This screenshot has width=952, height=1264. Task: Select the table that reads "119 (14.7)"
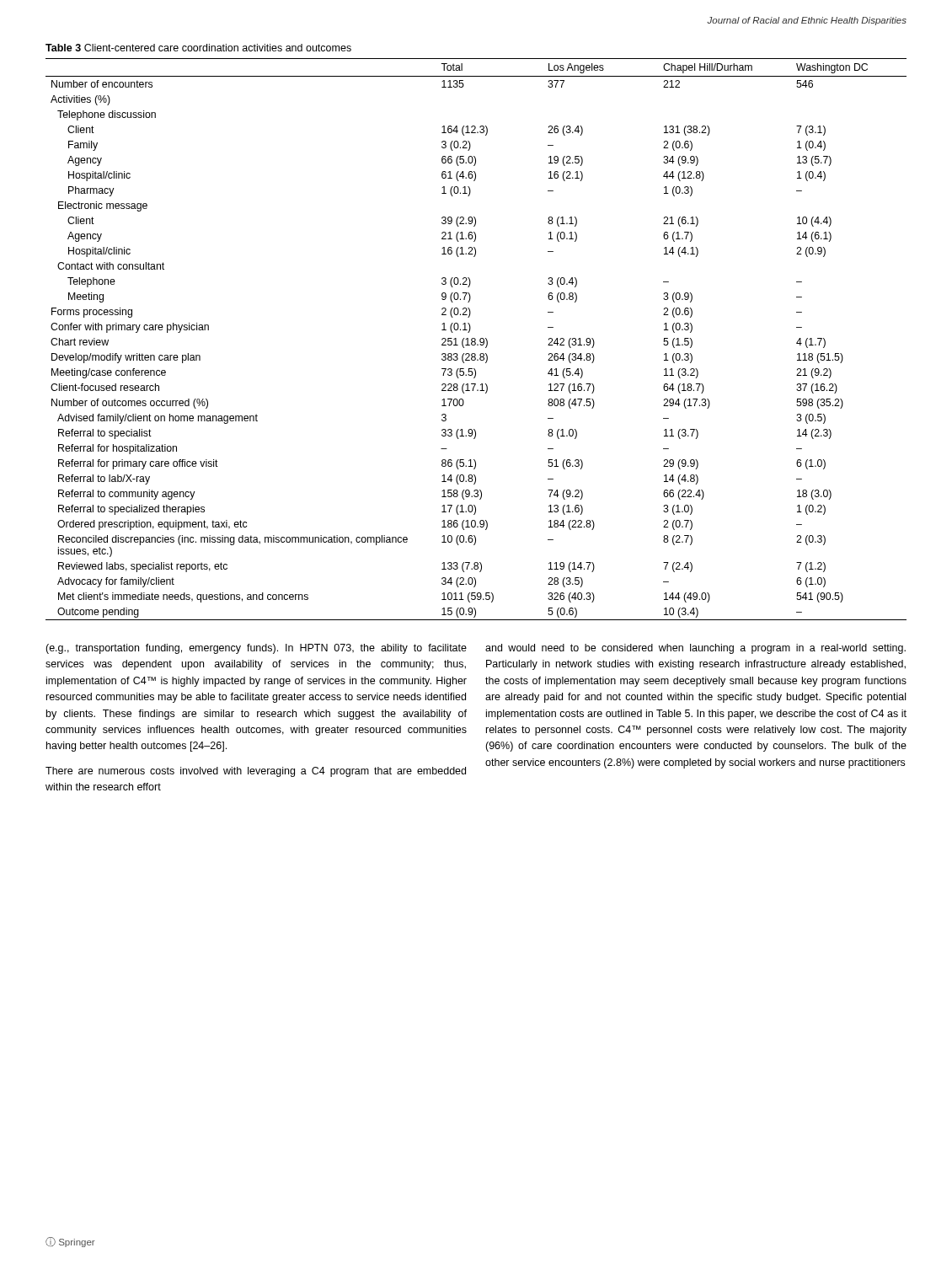coord(476,339)
